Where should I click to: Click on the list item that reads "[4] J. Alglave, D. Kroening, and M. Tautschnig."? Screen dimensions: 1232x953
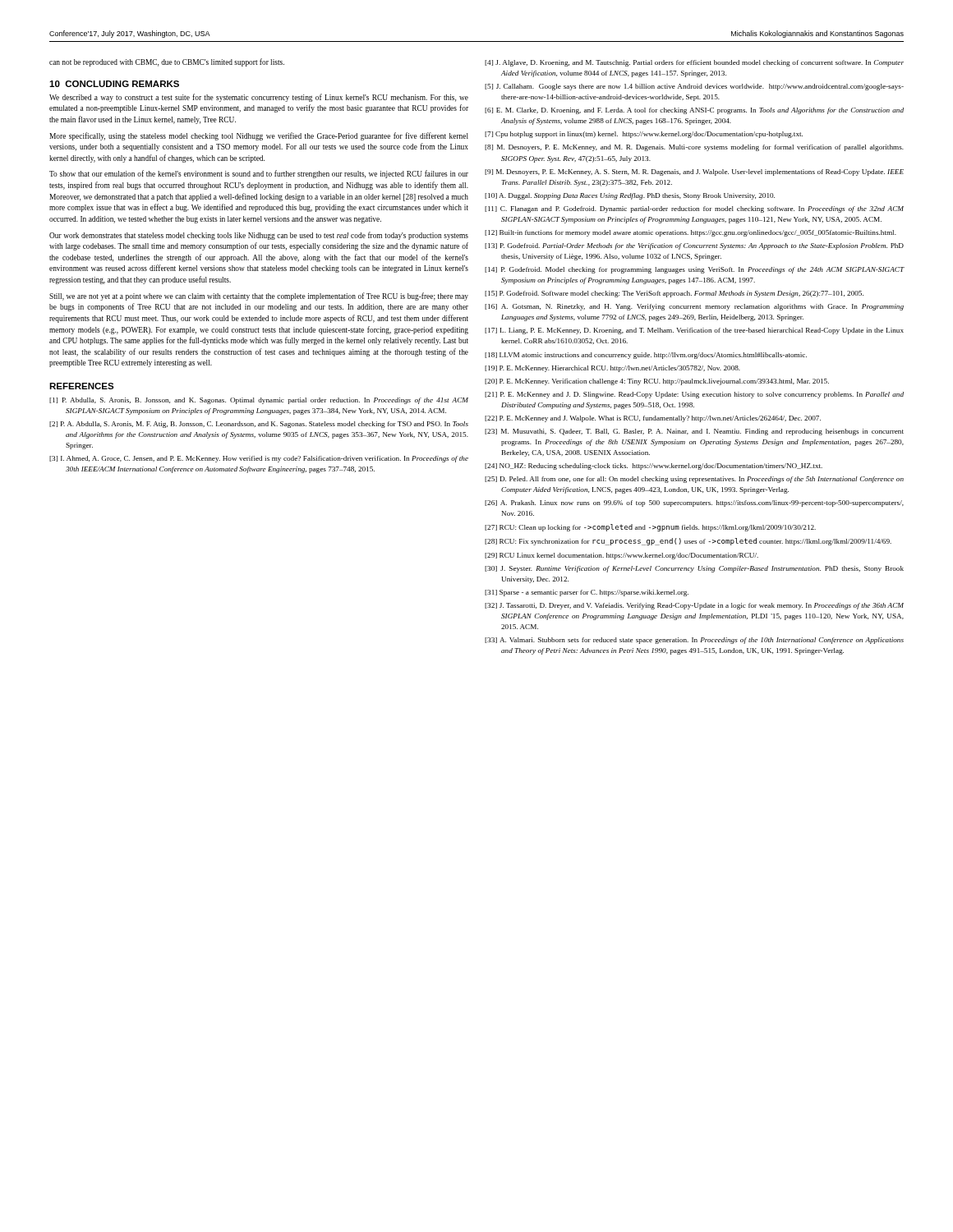(x=694, y=68)
